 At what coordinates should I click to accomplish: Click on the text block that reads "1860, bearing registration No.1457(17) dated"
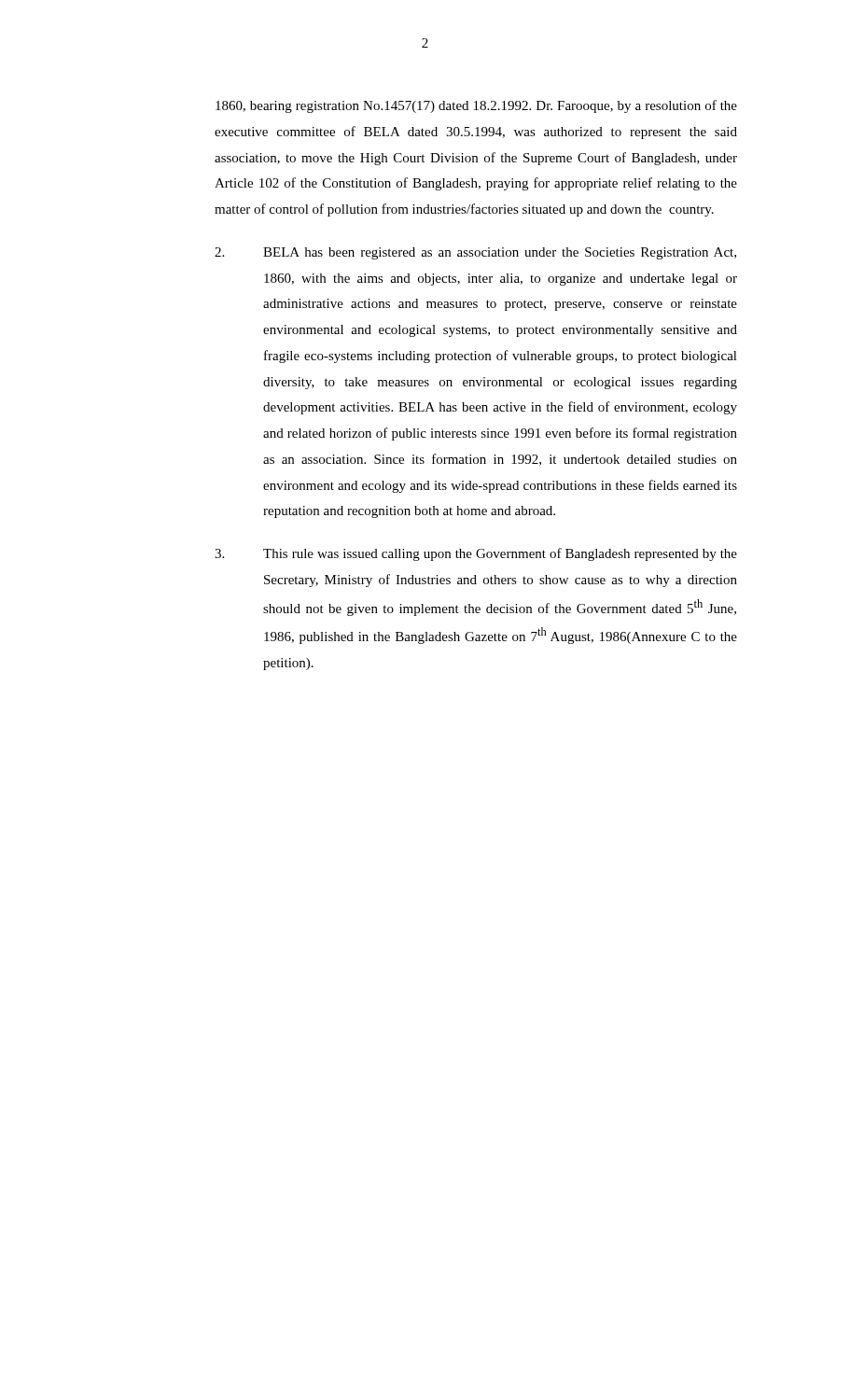coord(476,157)
